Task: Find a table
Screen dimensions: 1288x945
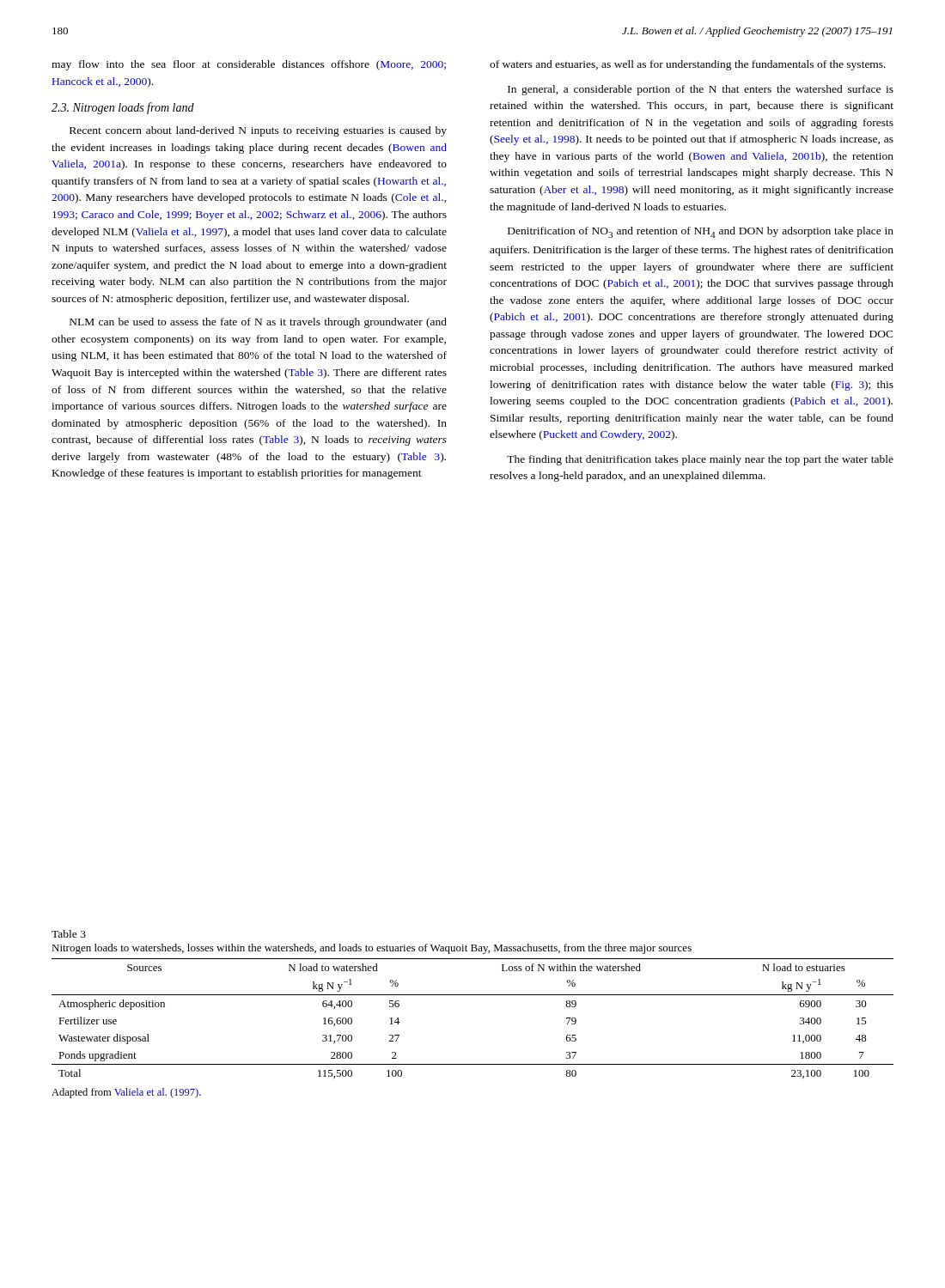Action: pyautogui.click(x=472, y=1020)
